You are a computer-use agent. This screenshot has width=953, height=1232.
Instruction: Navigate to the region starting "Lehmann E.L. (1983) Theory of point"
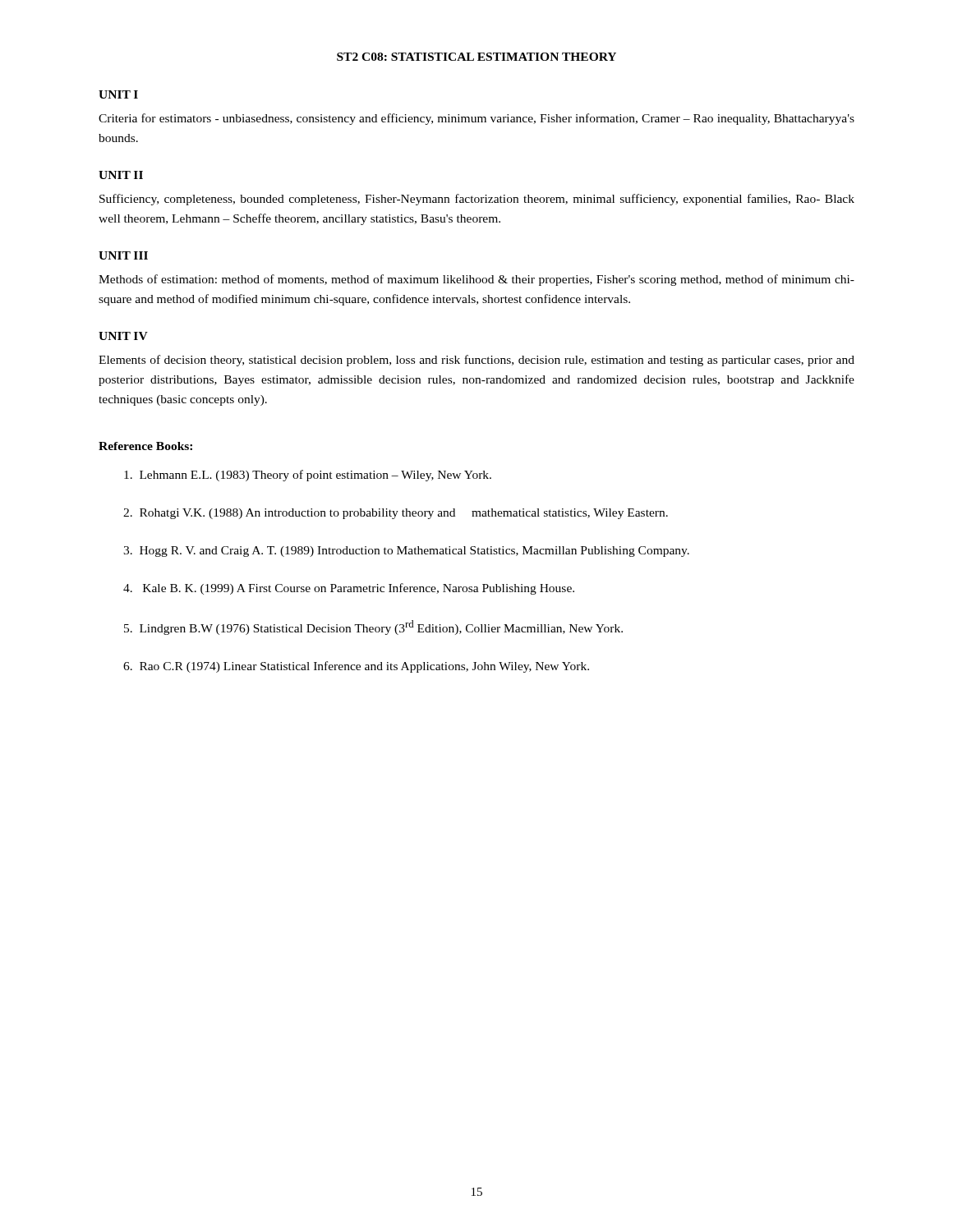(308, 474)
